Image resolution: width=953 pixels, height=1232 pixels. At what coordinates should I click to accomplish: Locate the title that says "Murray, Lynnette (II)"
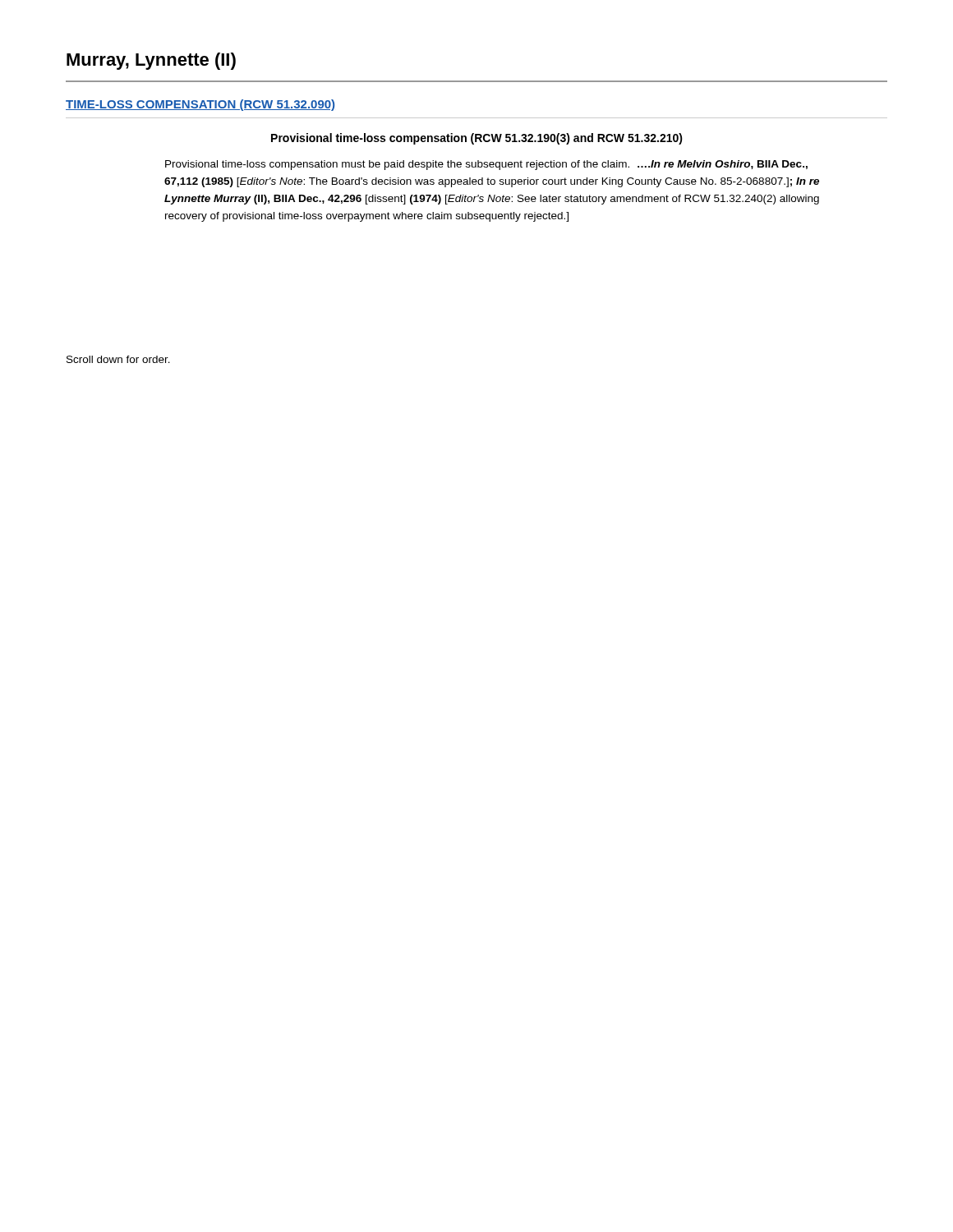point(151,61)
